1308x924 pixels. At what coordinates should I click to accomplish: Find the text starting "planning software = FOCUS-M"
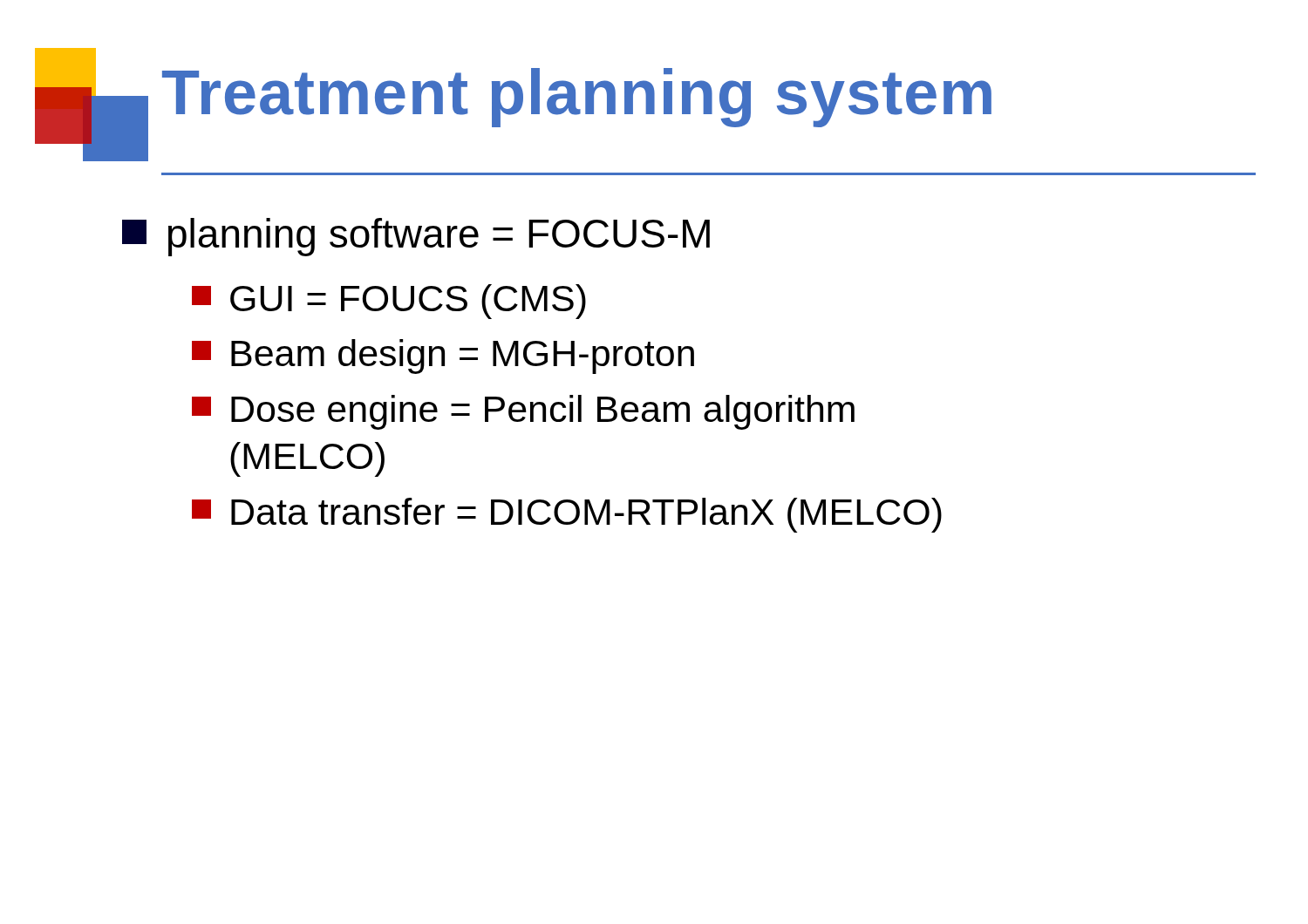coord(418,234)
